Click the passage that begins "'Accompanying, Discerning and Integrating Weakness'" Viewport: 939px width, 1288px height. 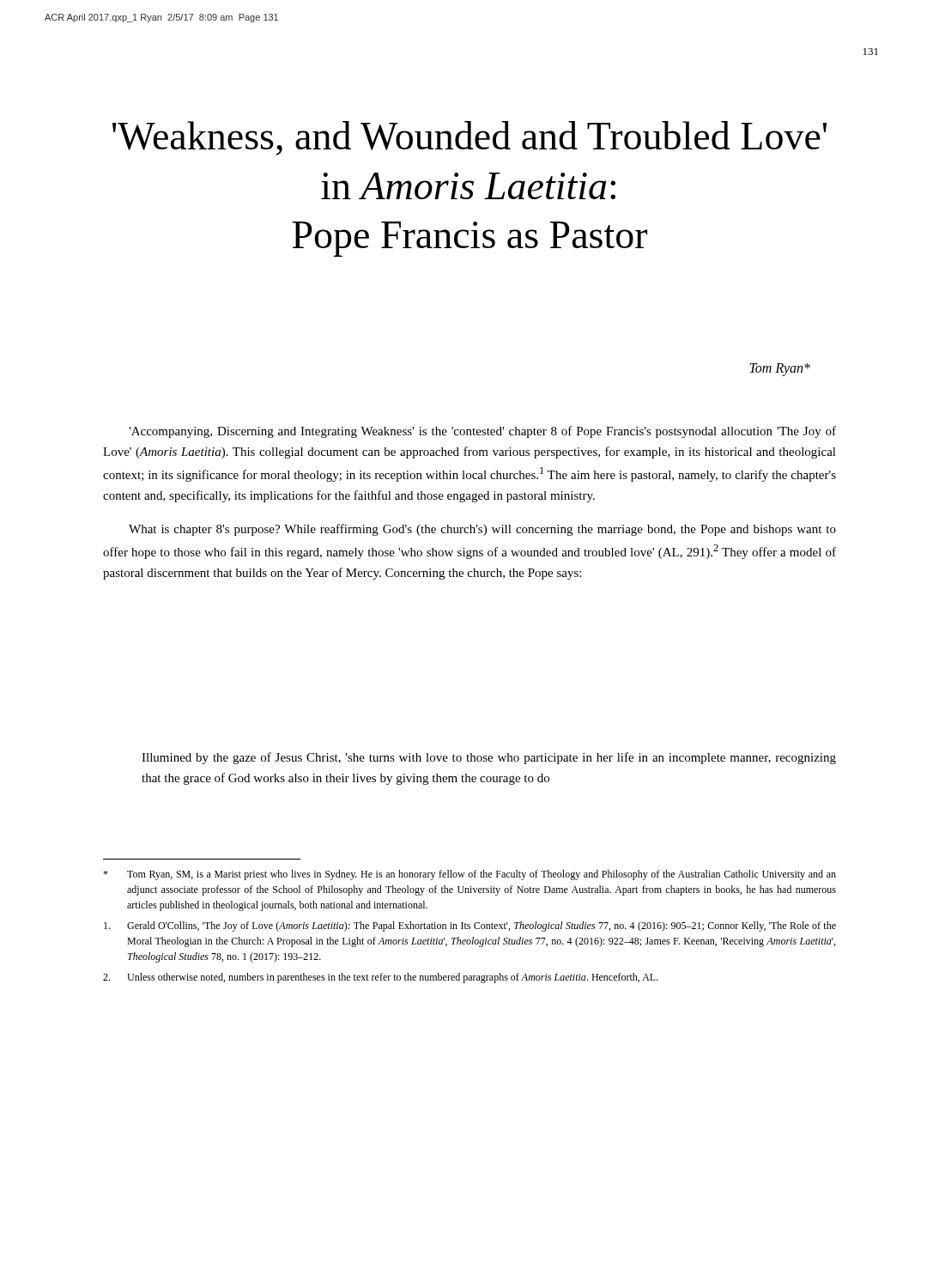(x=470, y=502)
